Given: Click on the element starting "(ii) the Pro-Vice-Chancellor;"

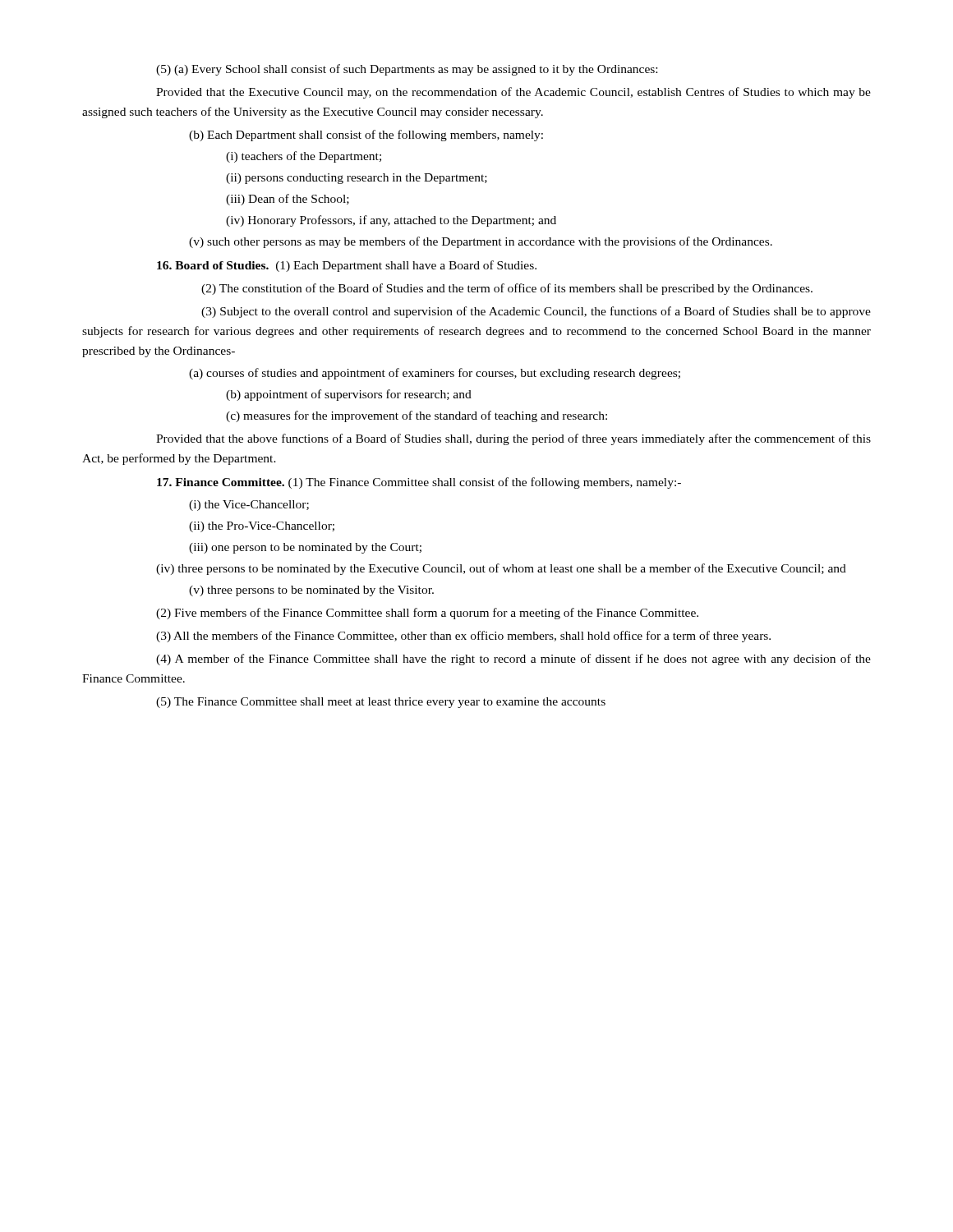Looking at the screenshot, I should 262,527.
